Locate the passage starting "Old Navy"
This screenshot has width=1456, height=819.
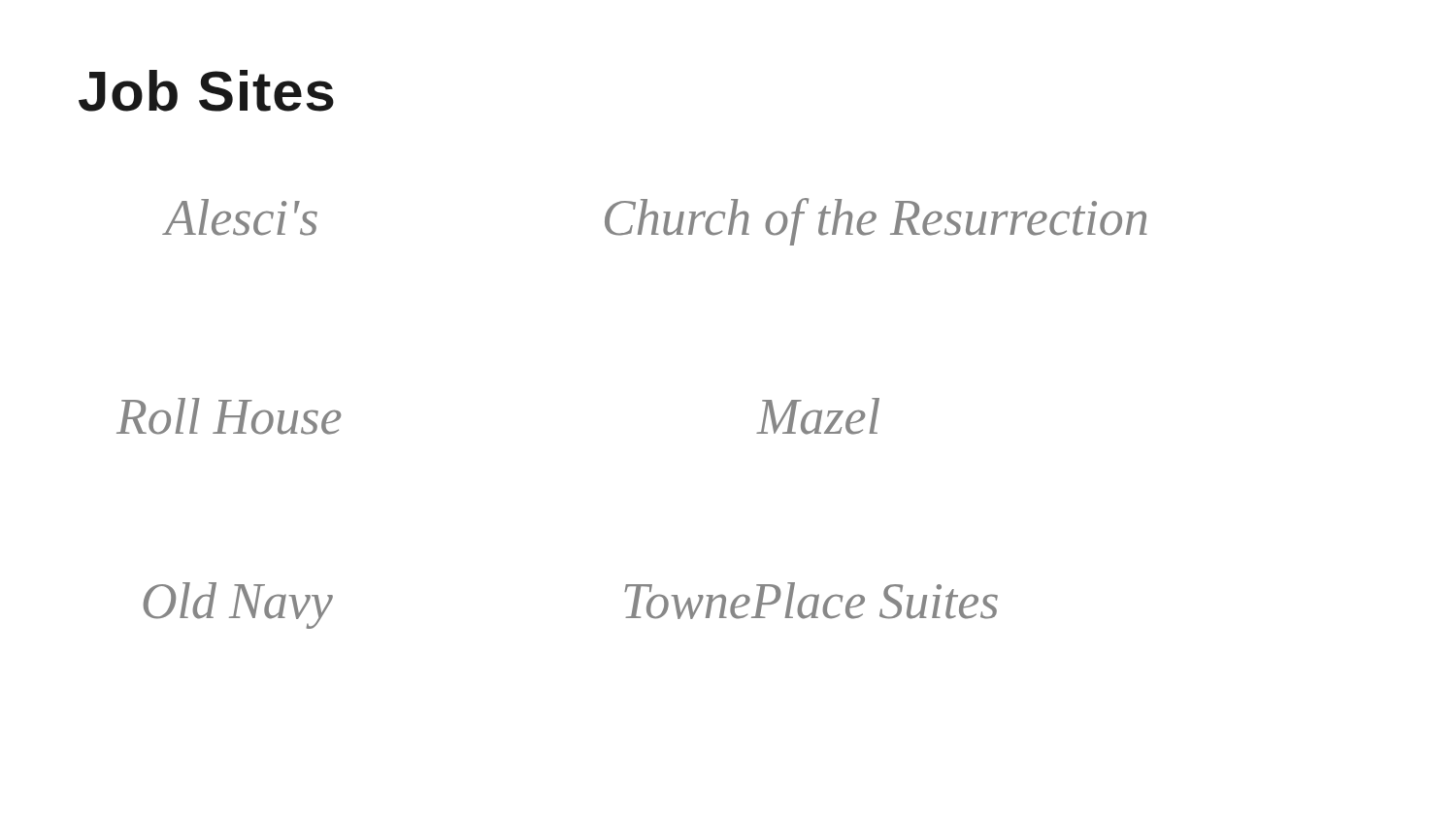237,601
